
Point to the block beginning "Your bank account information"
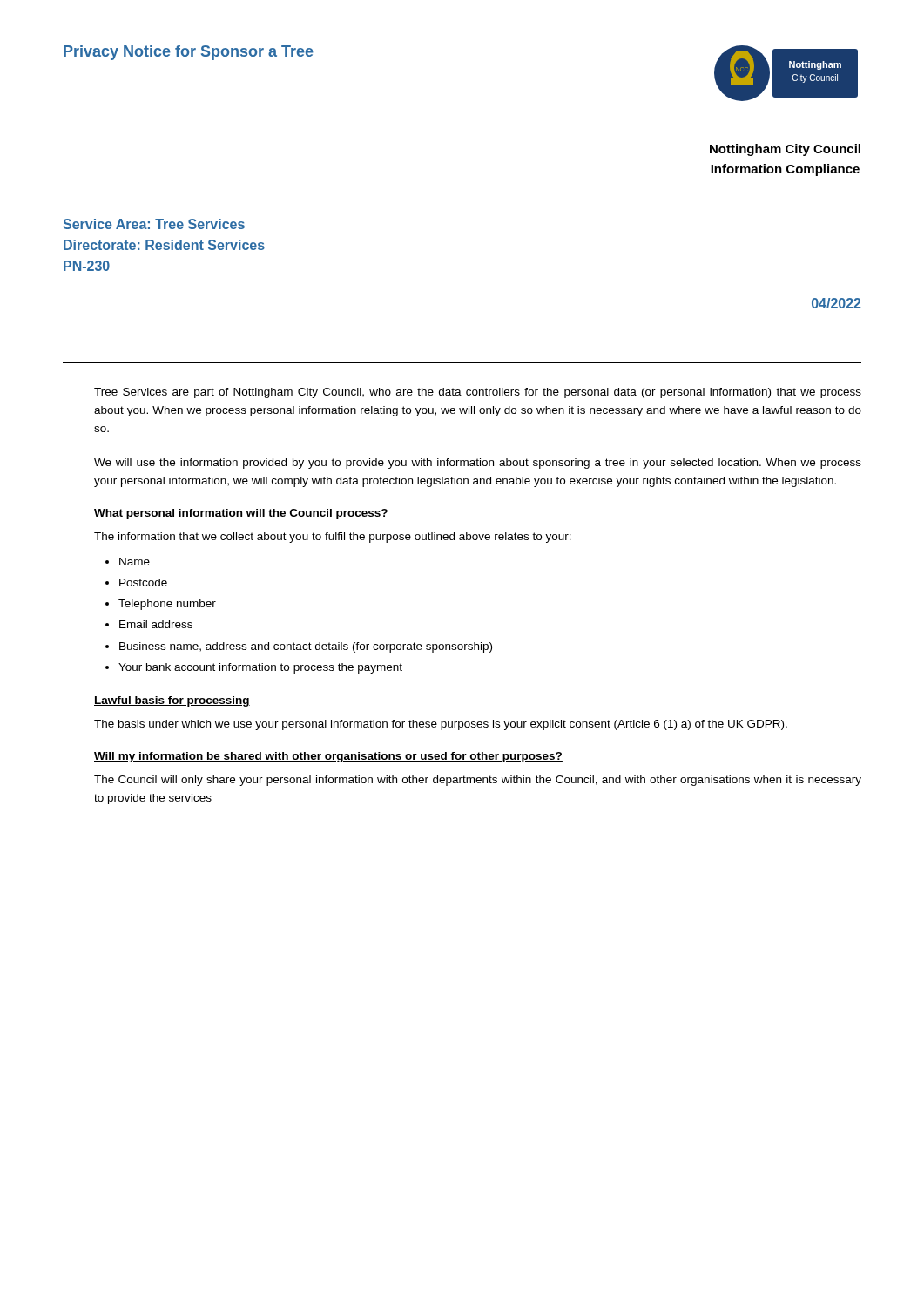click(x=260, y=667)
